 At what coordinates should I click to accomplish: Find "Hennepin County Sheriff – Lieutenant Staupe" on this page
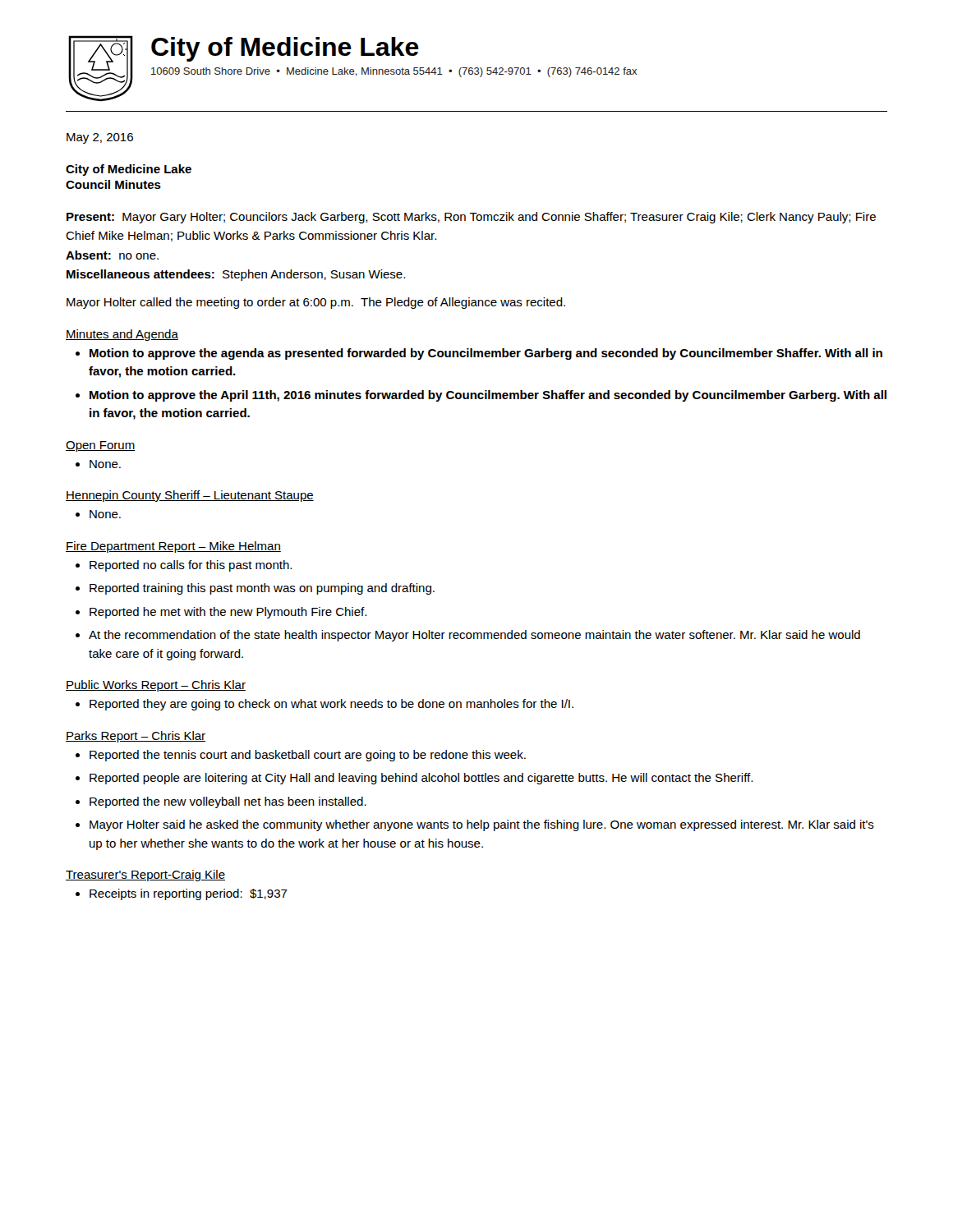tap(190, 495)
